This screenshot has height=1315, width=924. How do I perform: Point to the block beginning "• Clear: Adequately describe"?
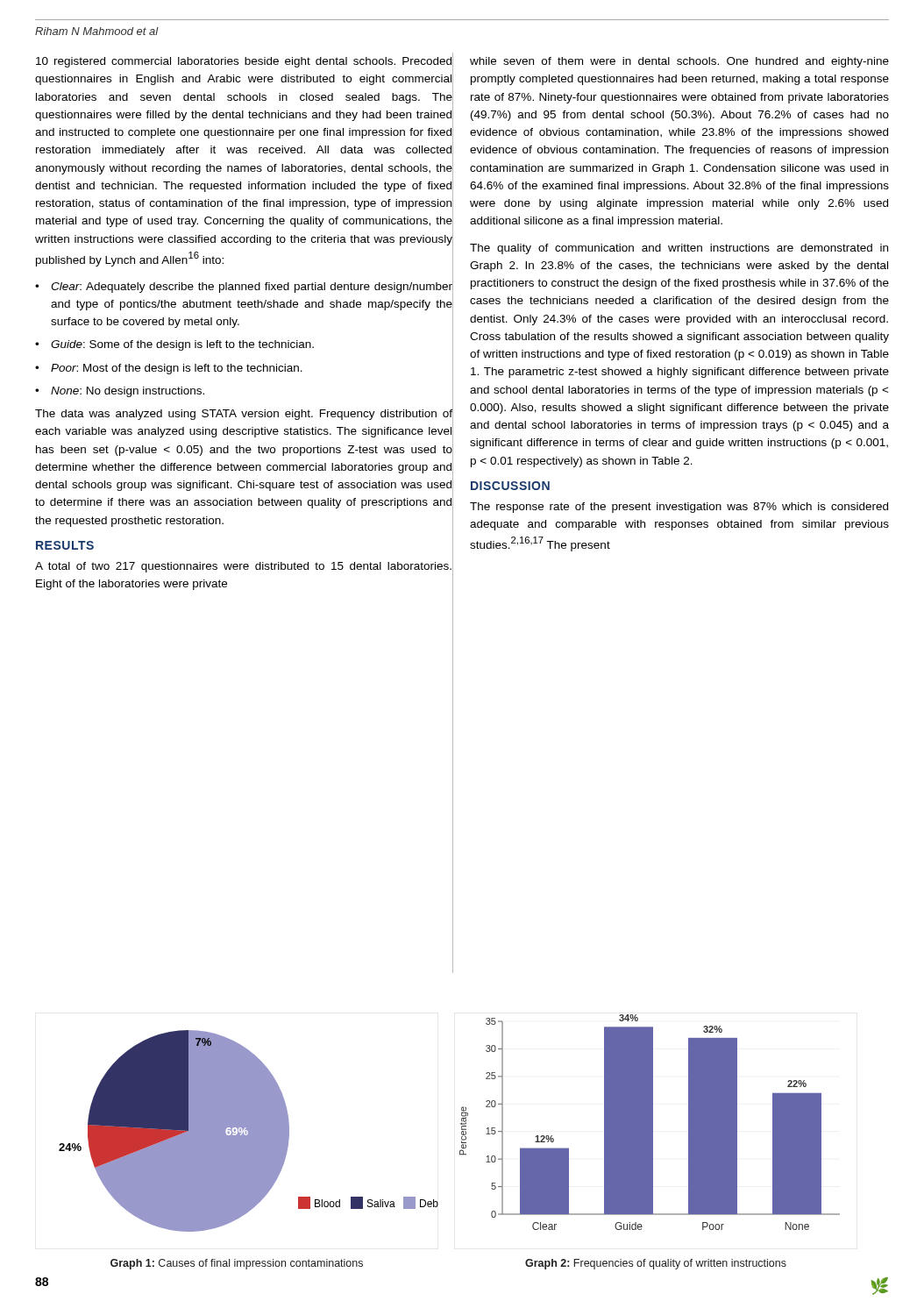tap(244, 304)
